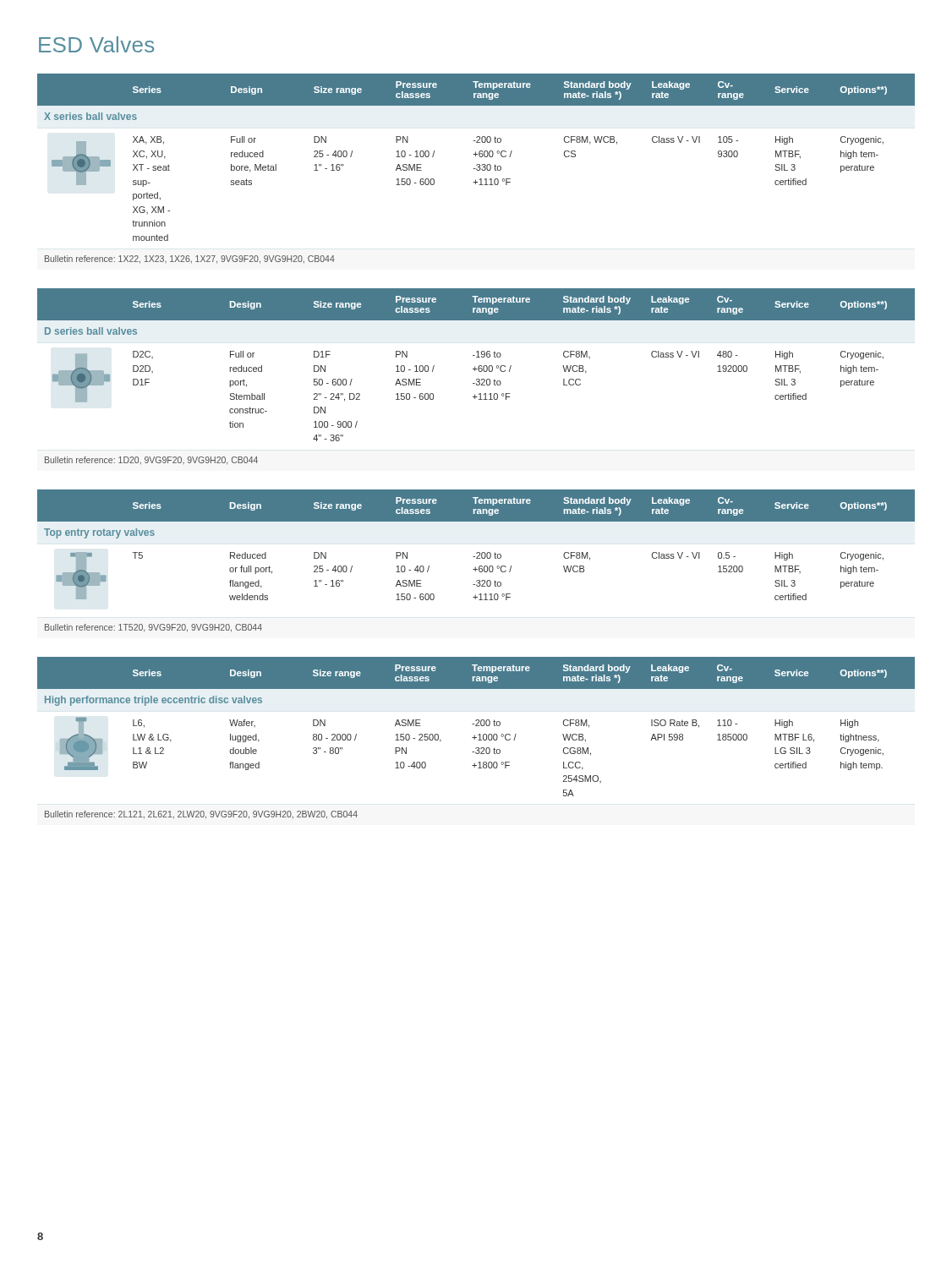The width and height of the screenshot is (952, 1268).
Task: Select the table that reads "Bulletin reference: 1X22, 1X23, 1X26,"
Action: (x=476, y=172)
